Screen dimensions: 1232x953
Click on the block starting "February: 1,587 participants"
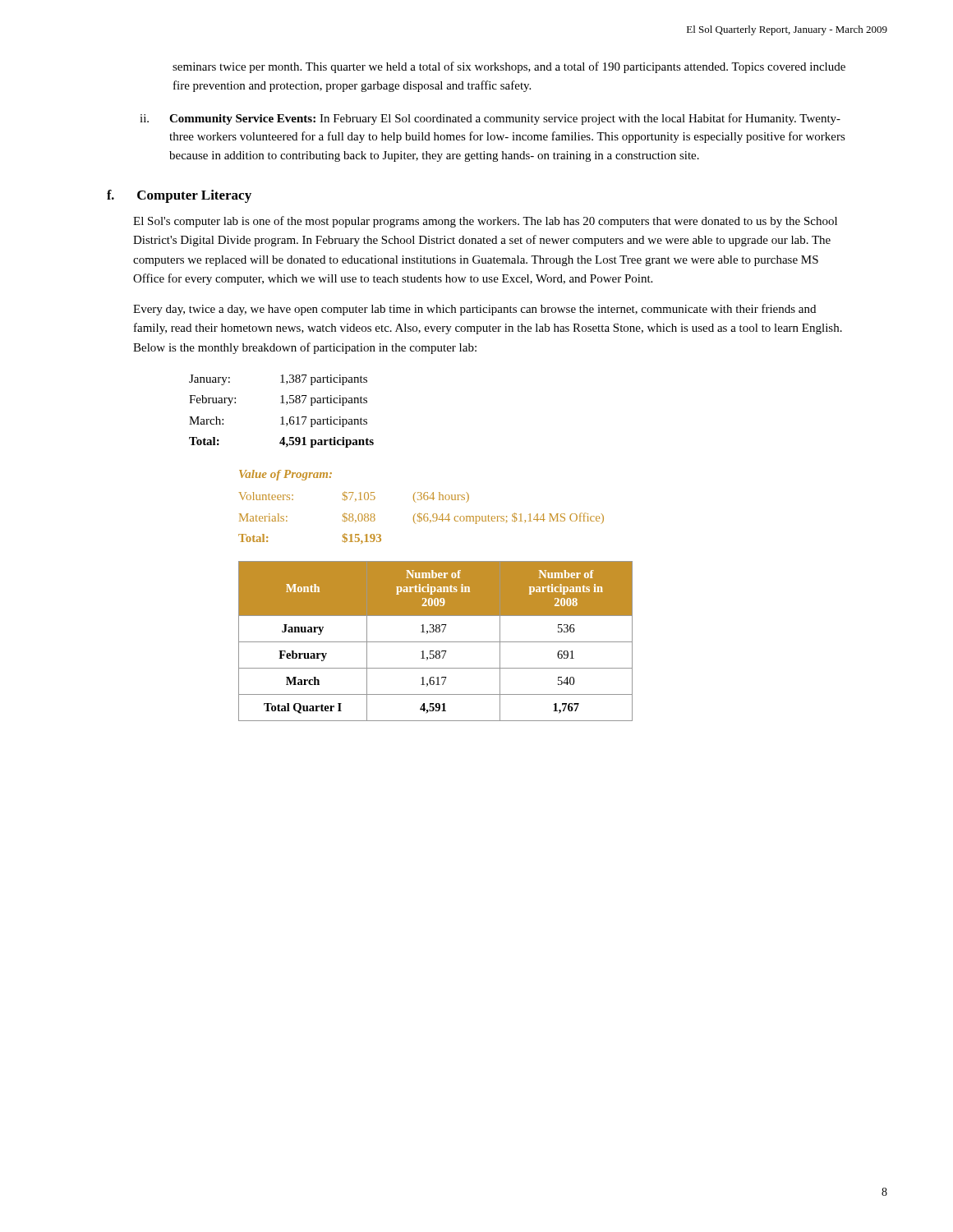pos(278,400)
